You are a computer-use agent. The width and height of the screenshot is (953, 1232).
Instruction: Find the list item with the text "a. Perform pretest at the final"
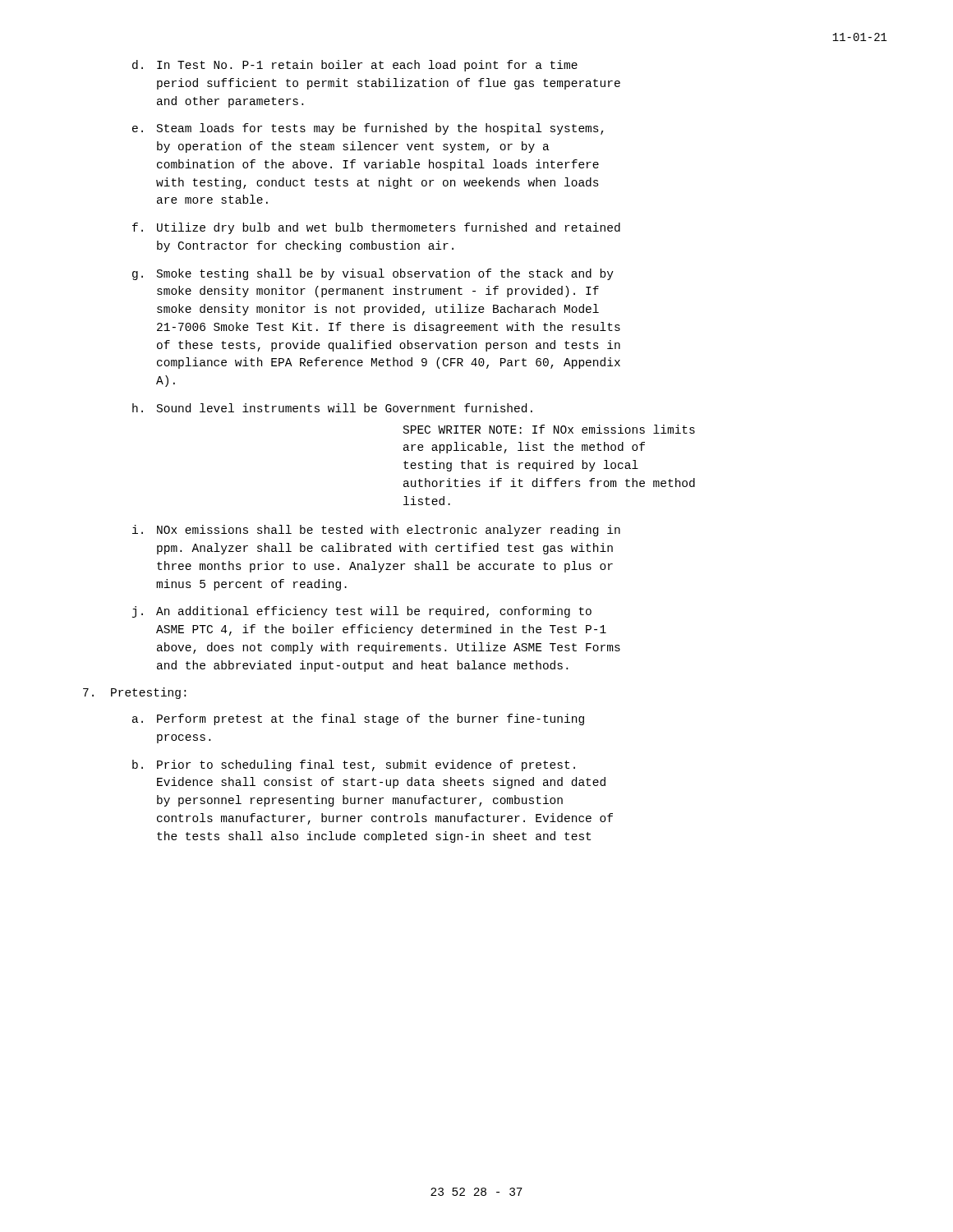click(509, 729)
